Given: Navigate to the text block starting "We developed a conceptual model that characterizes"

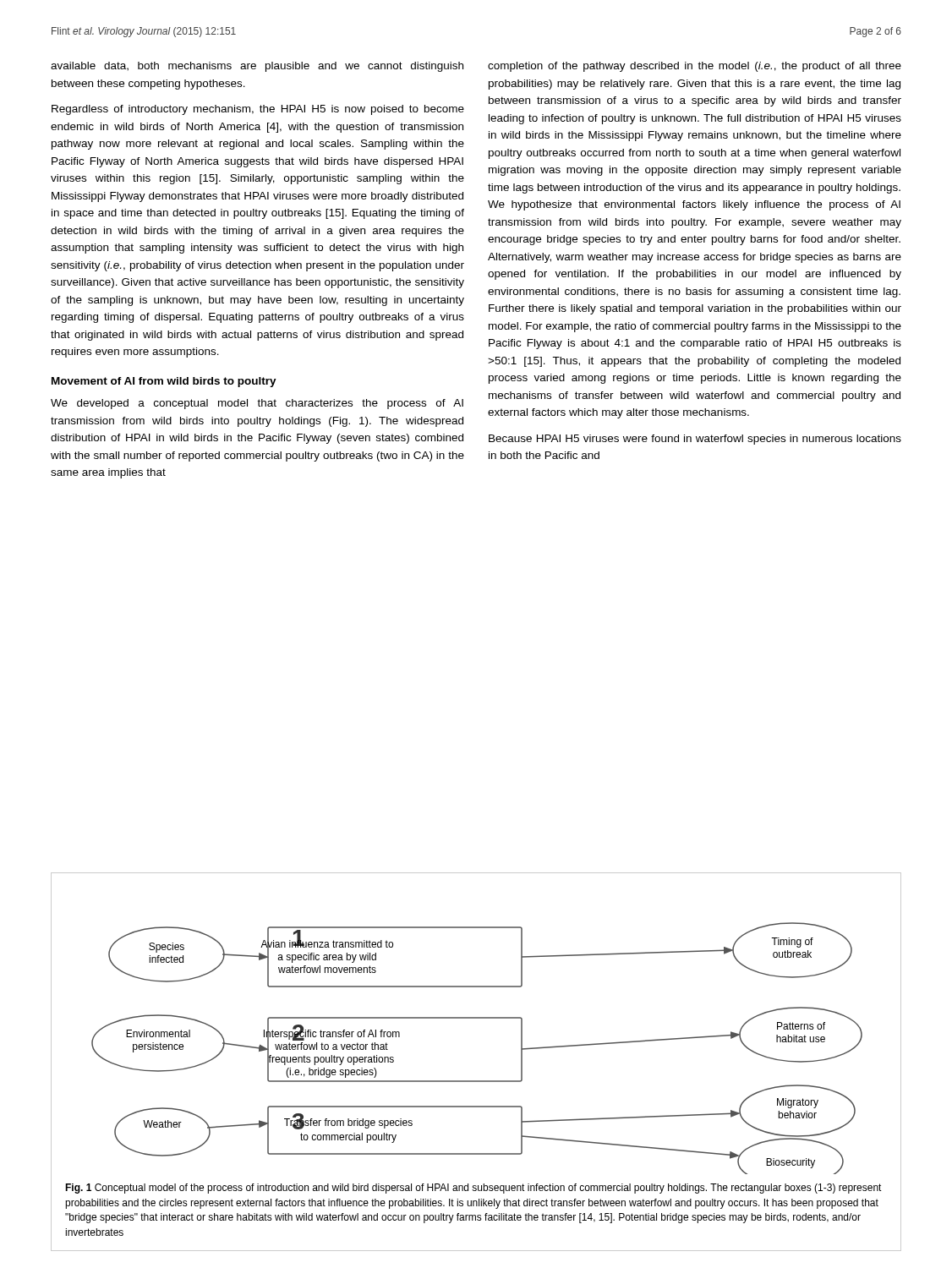Looking at the screenshot, I should (257, 438).
